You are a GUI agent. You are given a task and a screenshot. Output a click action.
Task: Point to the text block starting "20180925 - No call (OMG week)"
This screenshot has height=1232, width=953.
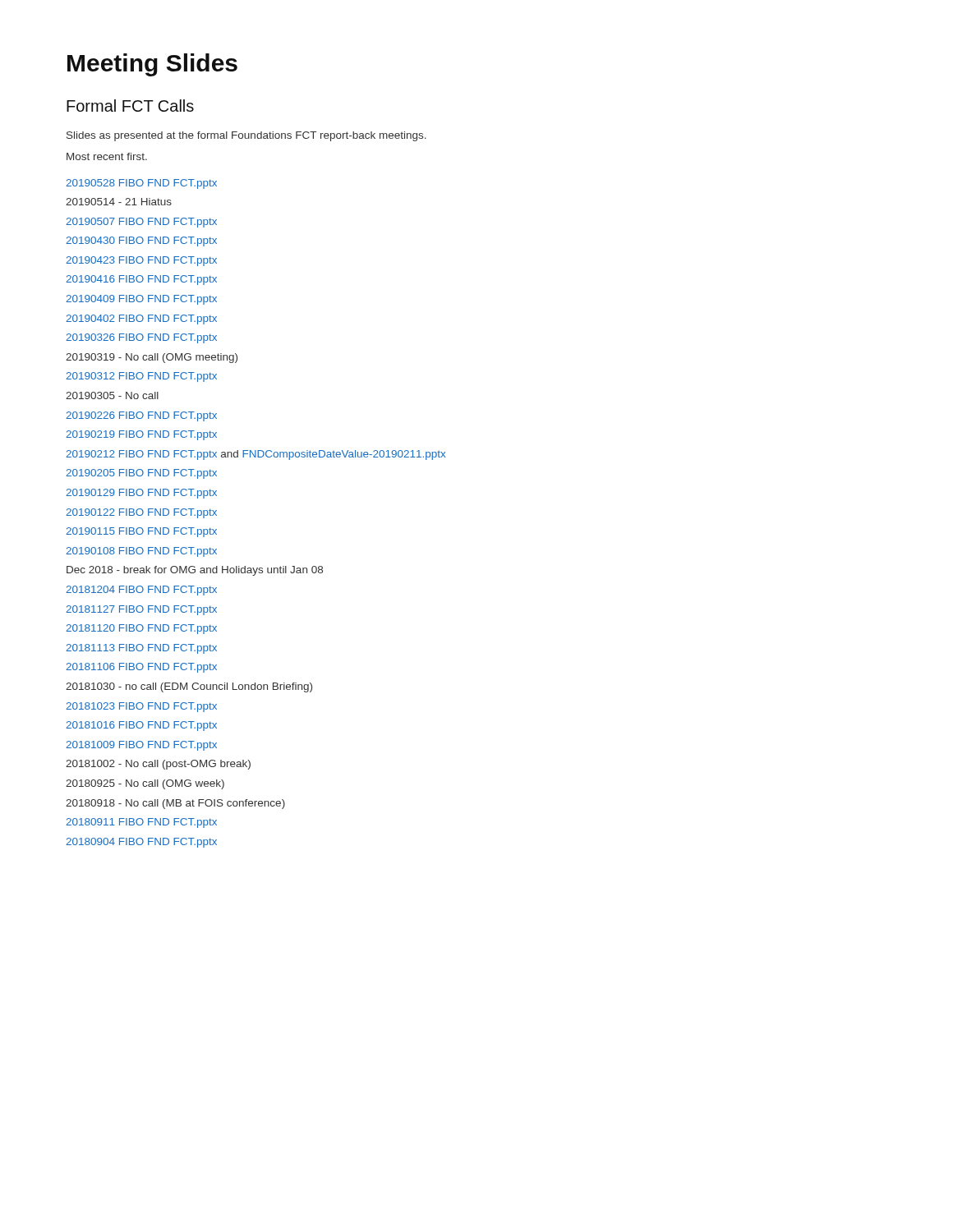tap(145, 783)
